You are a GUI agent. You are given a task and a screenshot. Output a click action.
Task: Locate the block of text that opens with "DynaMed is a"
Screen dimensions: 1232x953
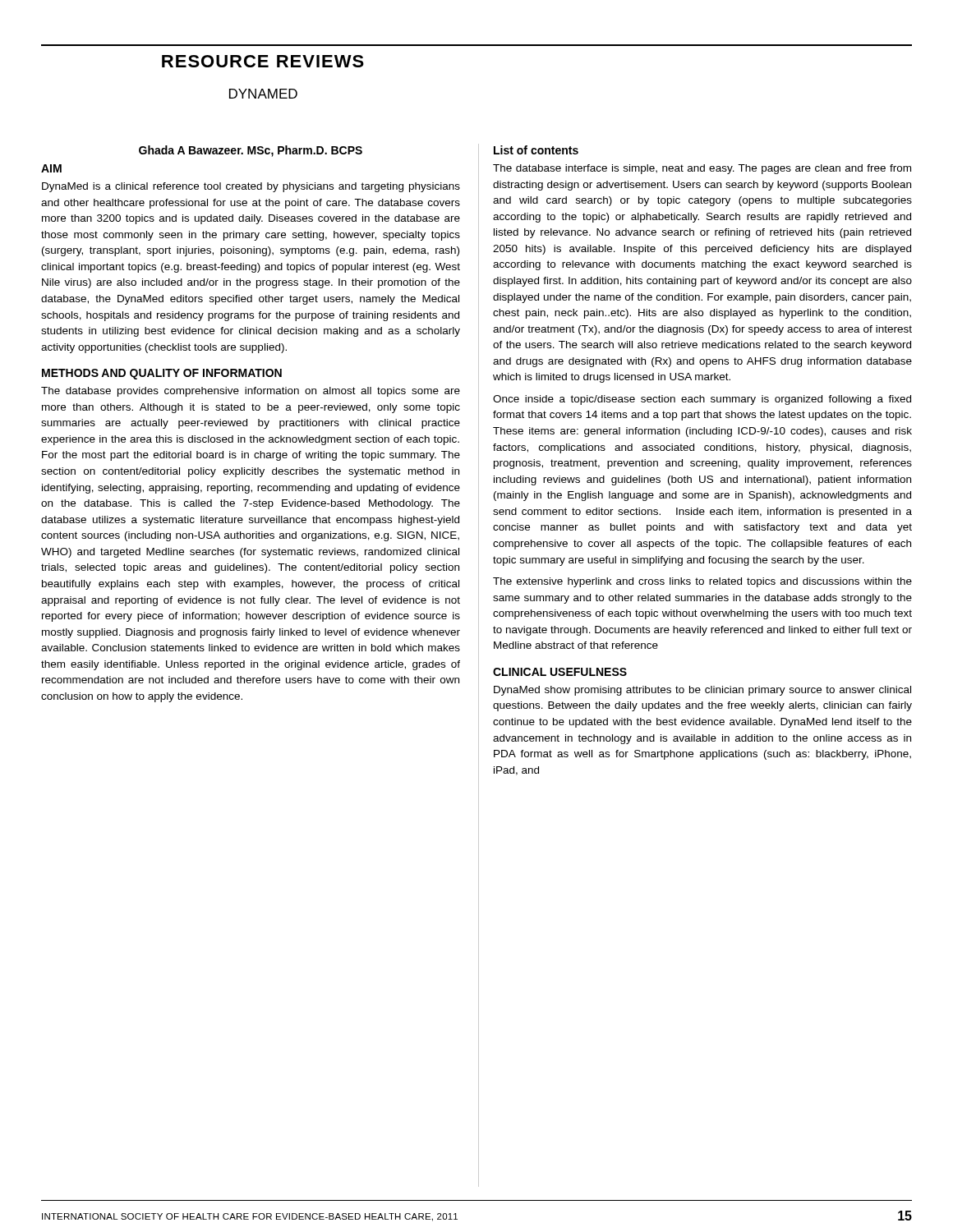251,267
